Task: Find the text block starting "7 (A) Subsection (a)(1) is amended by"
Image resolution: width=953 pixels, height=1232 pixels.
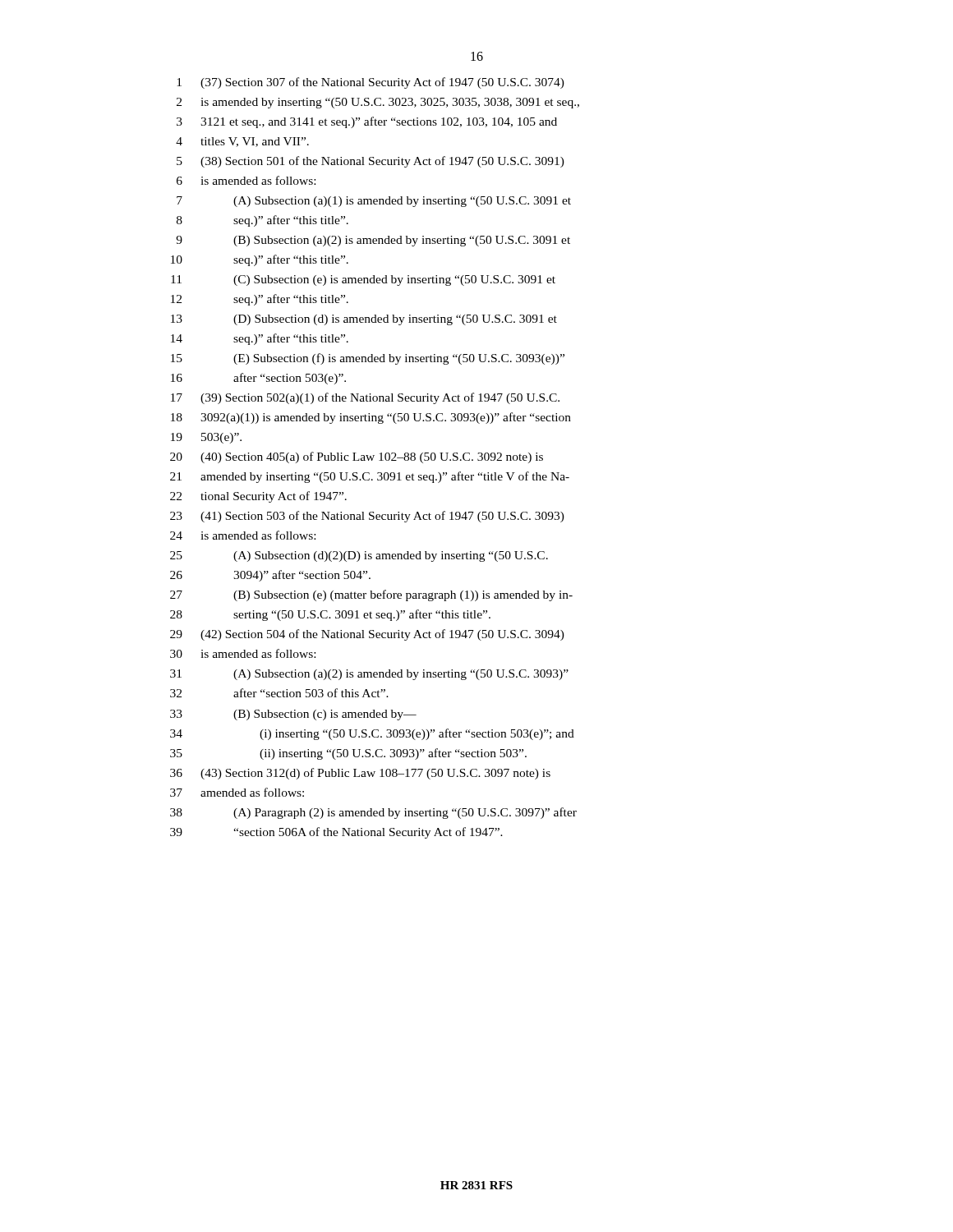Action: (476, 200)
